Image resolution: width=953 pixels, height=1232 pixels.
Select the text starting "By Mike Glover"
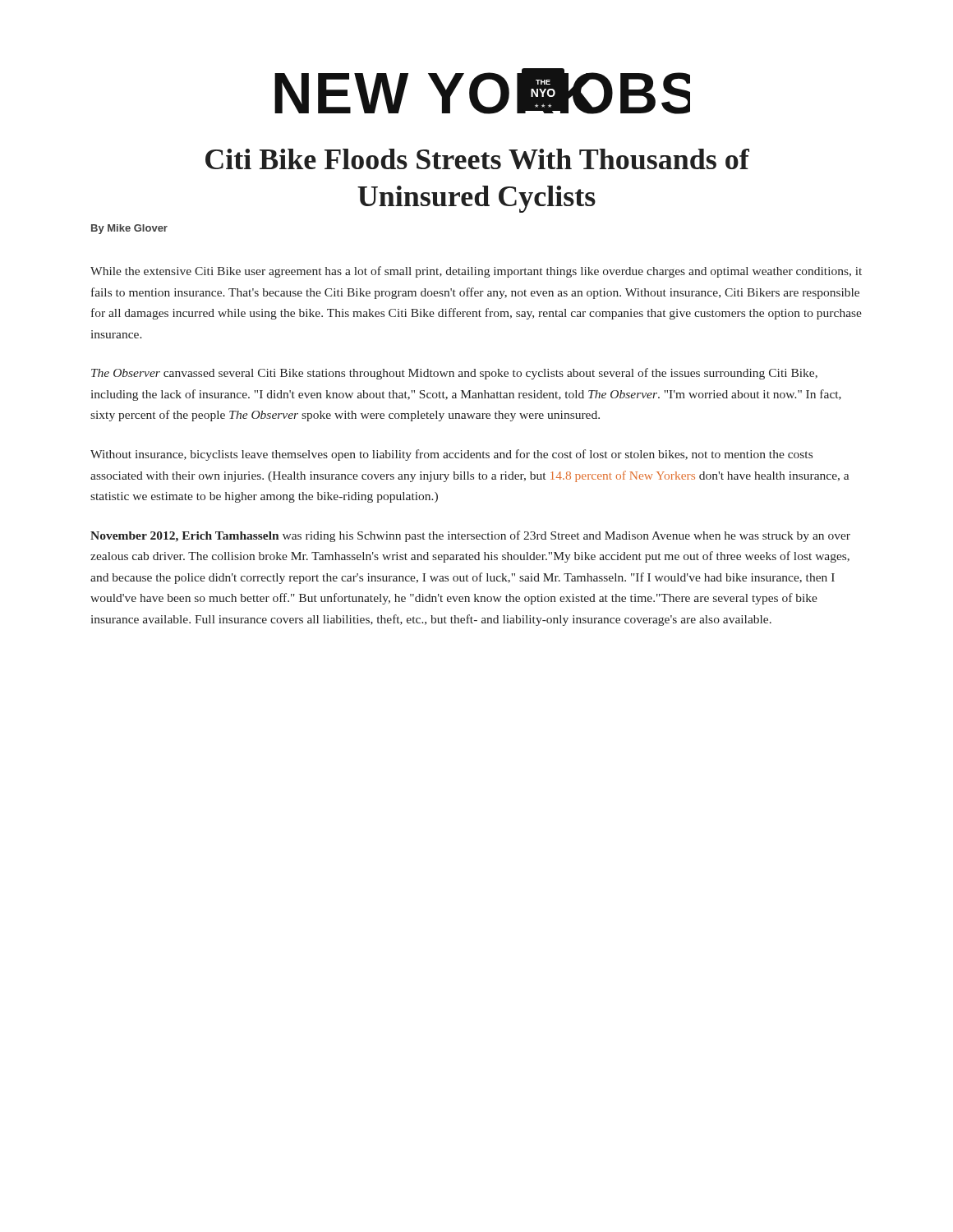pos(129,228)
